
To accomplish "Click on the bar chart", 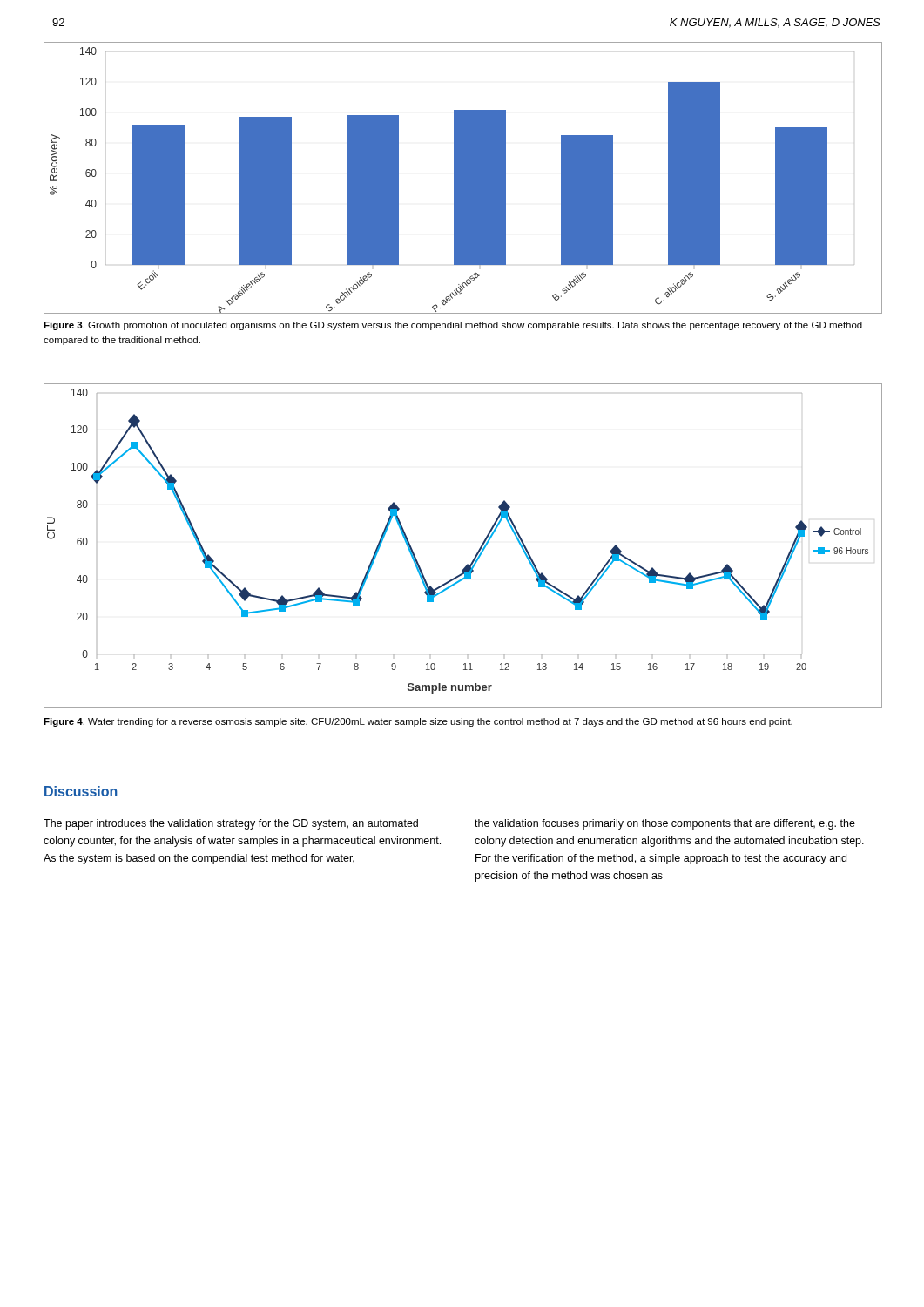I will [462, 177].
